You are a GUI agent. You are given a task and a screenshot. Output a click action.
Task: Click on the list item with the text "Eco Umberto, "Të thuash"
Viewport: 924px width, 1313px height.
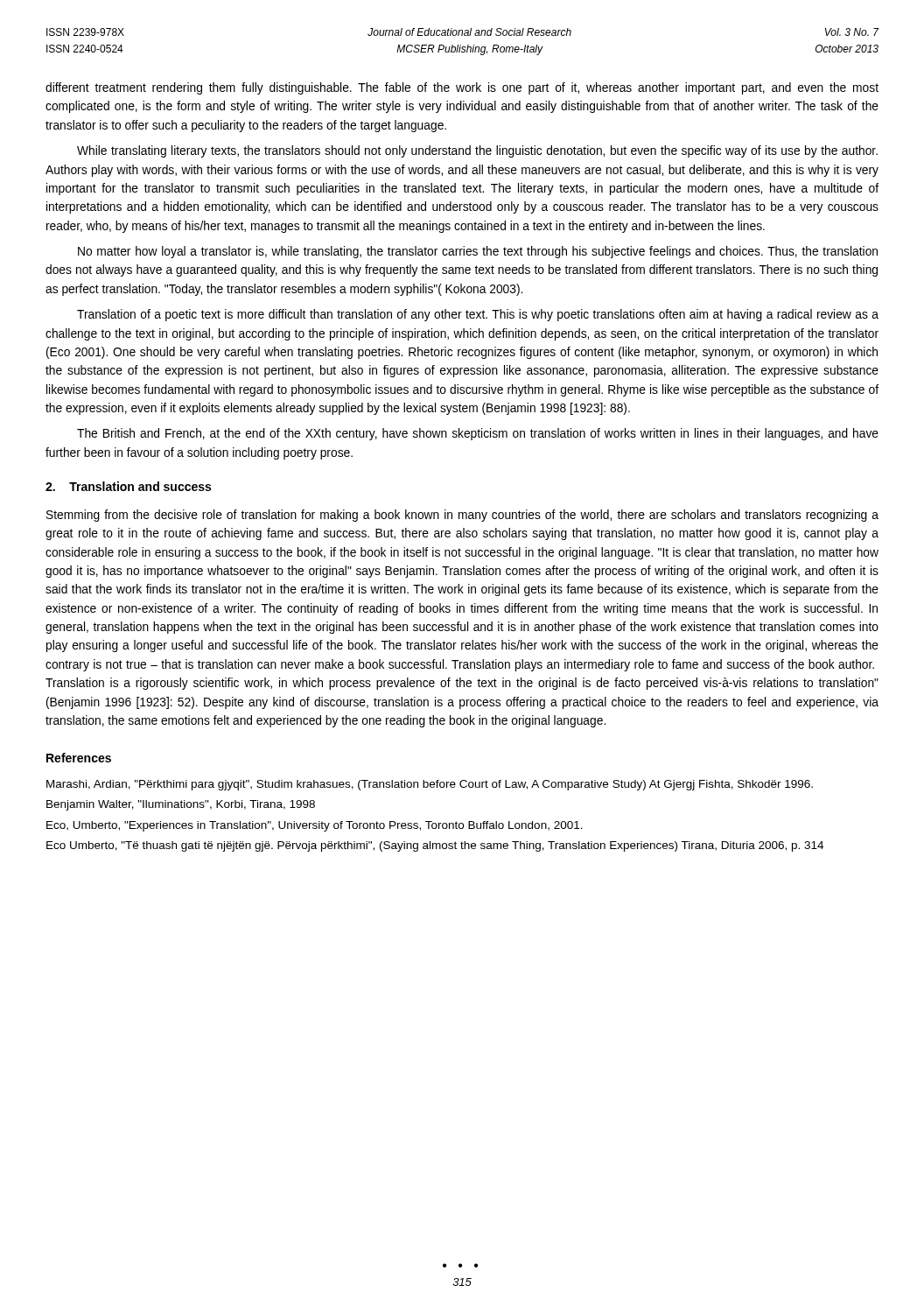(435, 845)
